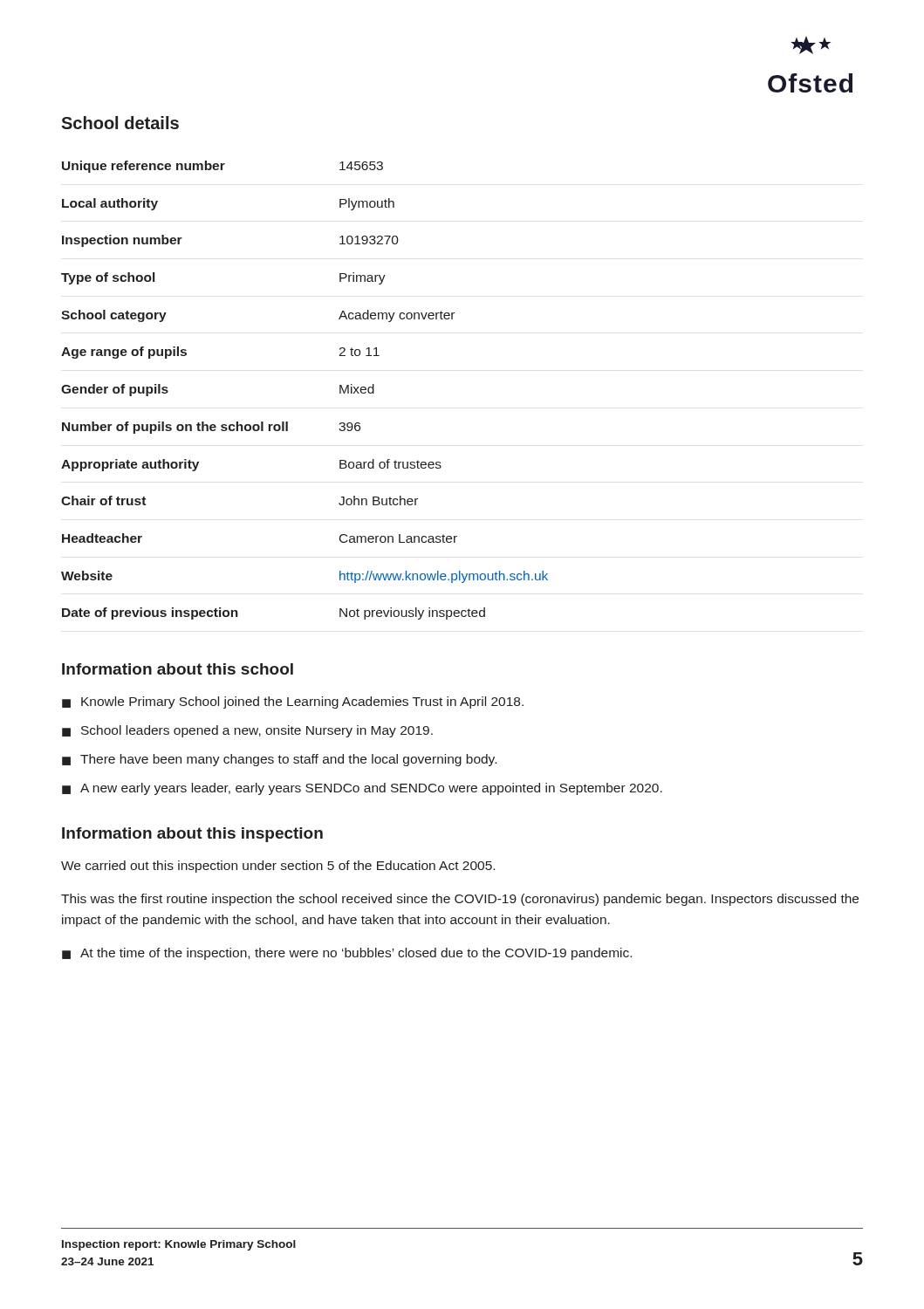Where does it say "School details"?
This screenshot has height=1309, width=924.
(120, 123)
